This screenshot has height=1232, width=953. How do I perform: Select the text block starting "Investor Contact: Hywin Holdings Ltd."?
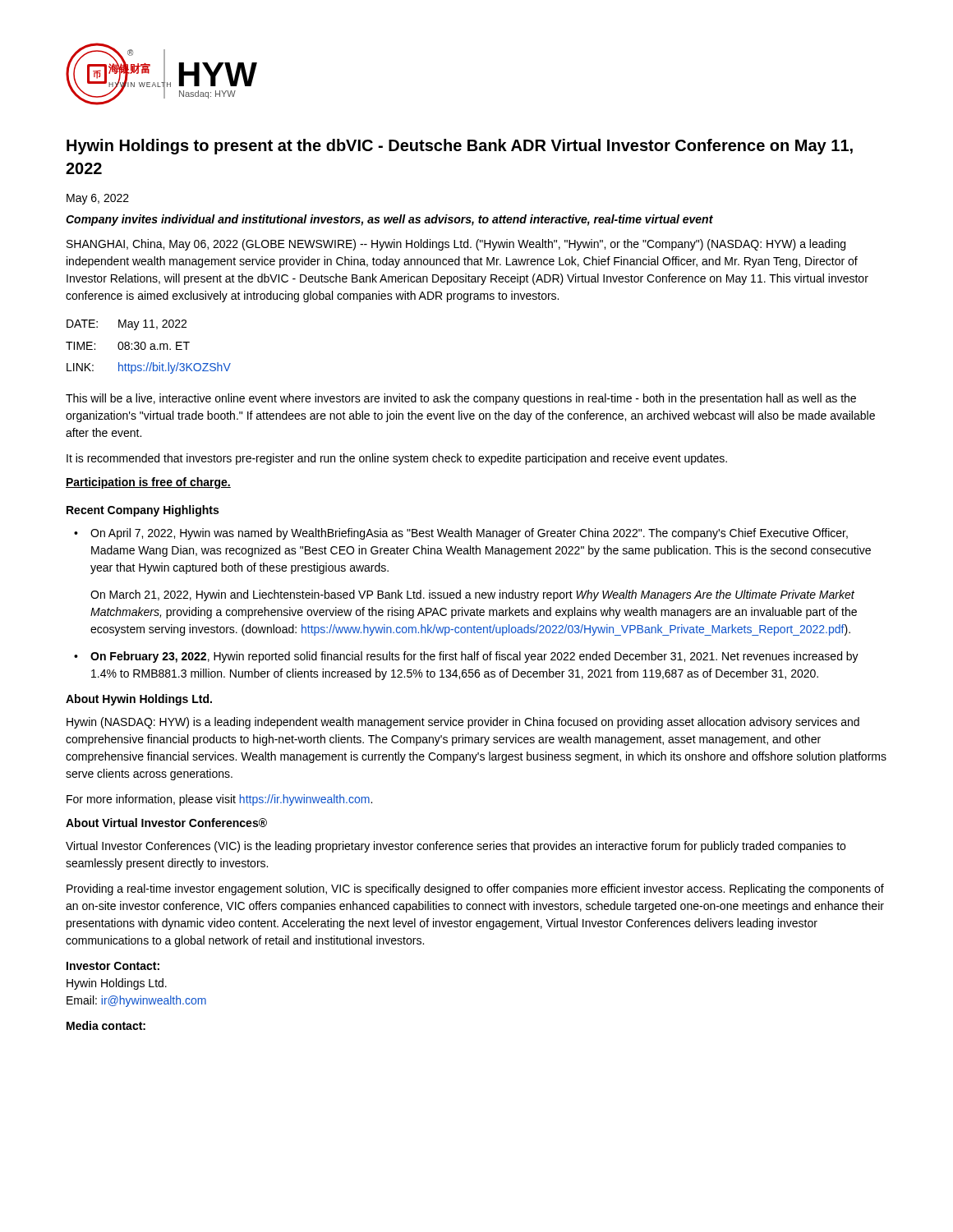136,983
